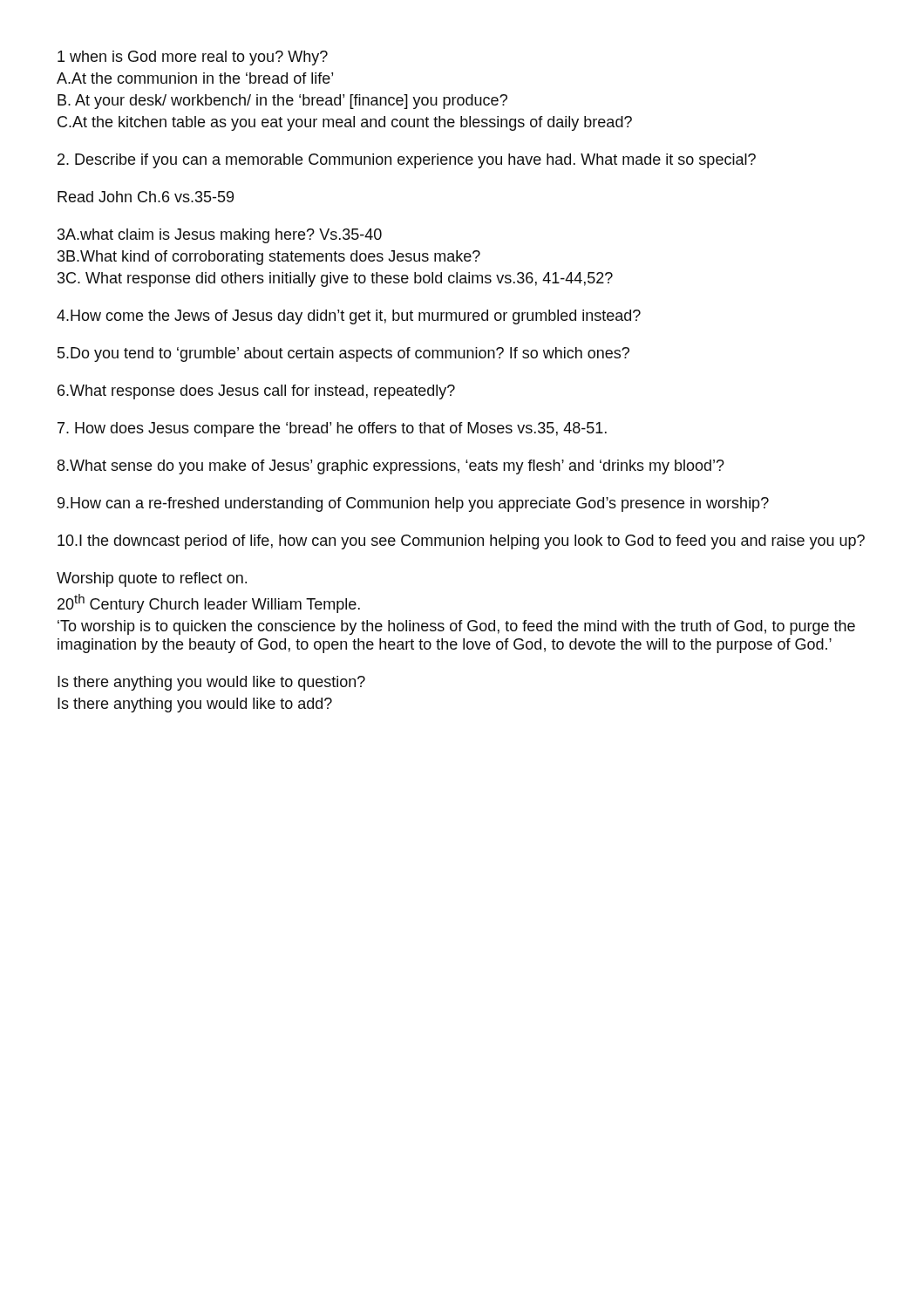The width and height of the screenshot is (924, 1308).
Task: Find the list item containing "2. Describe if you"
Action: tap(406, 160)
